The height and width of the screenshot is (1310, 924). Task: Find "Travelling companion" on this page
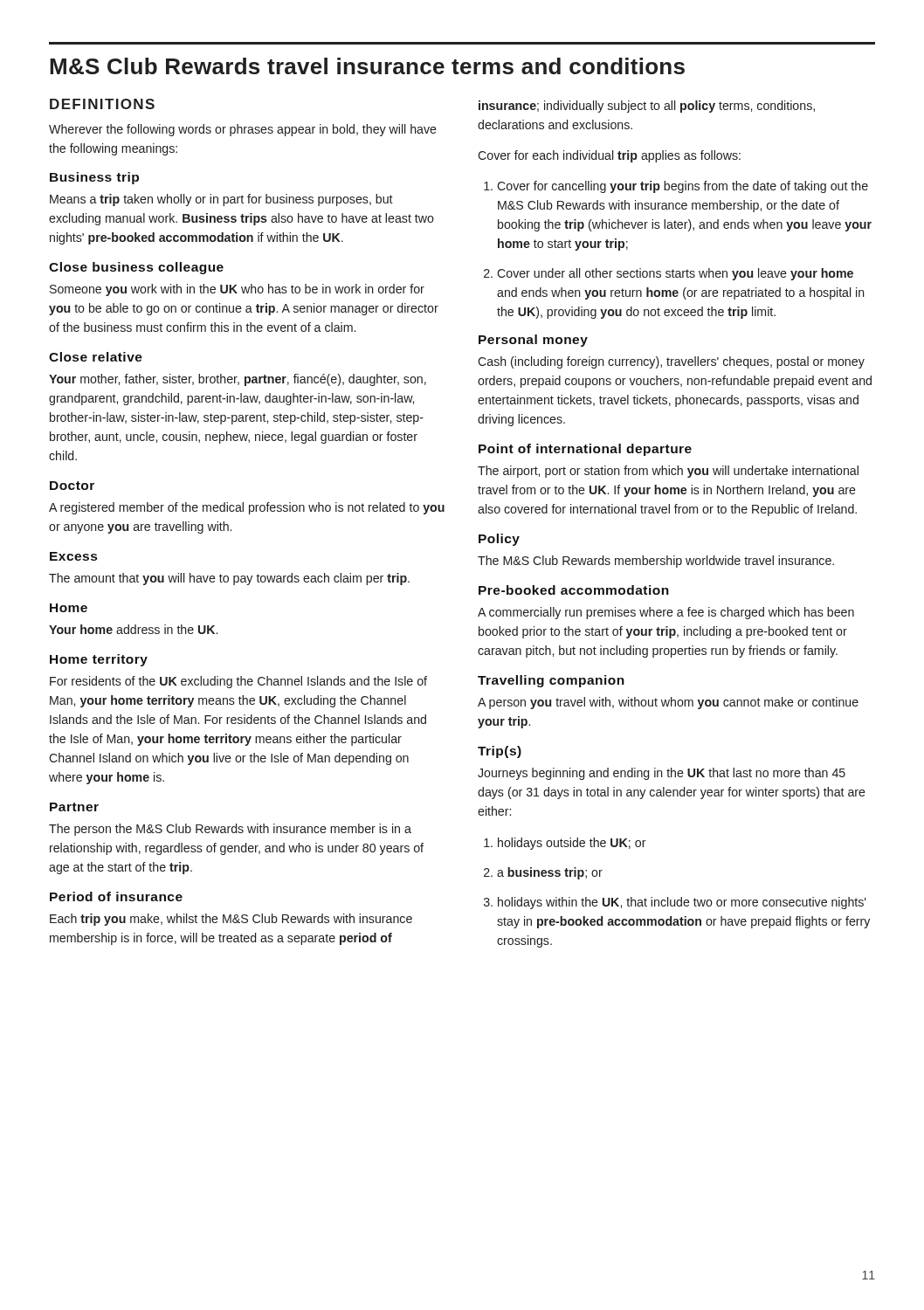[x=551, y=681]
